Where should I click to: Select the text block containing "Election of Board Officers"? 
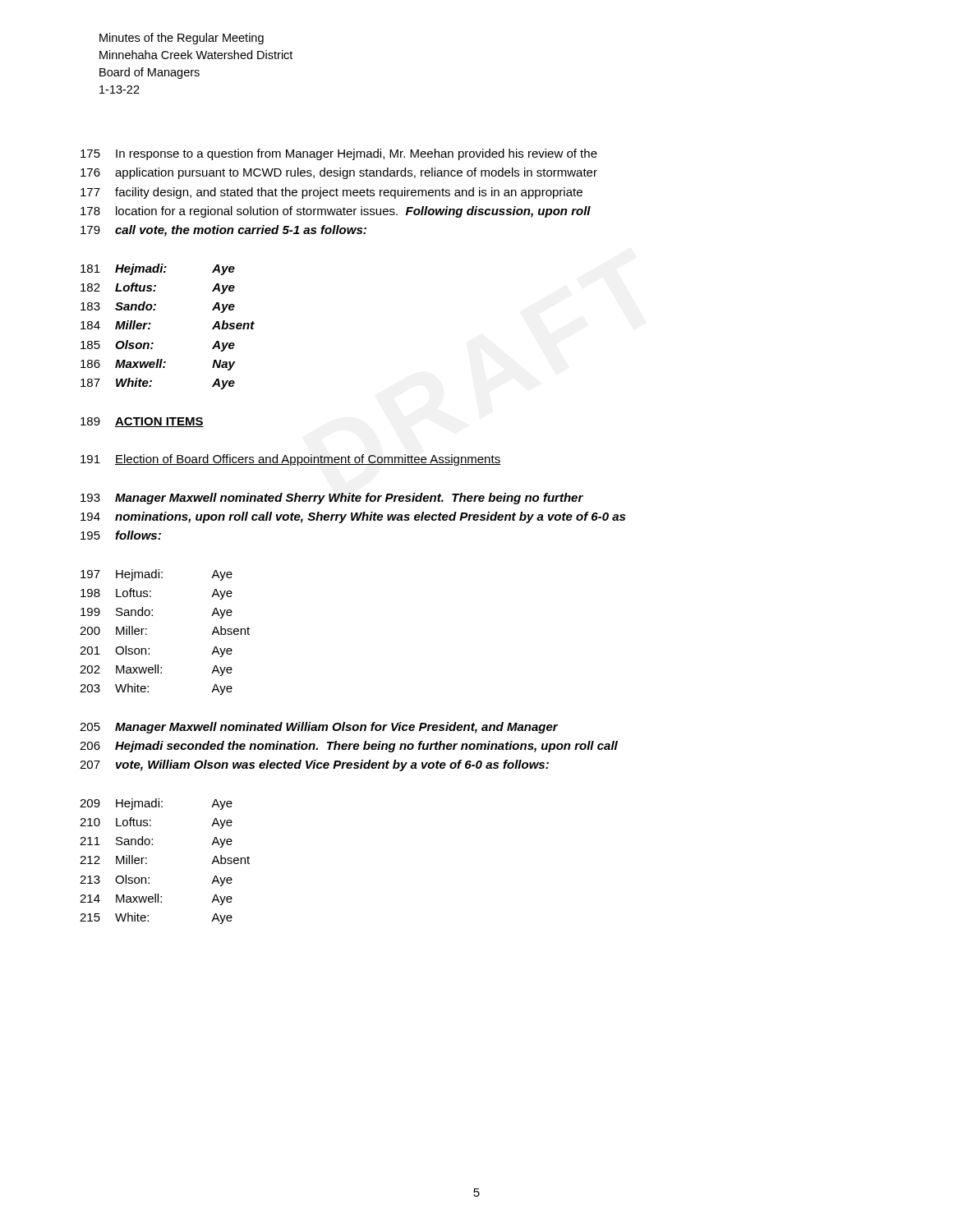coord(308,459)
